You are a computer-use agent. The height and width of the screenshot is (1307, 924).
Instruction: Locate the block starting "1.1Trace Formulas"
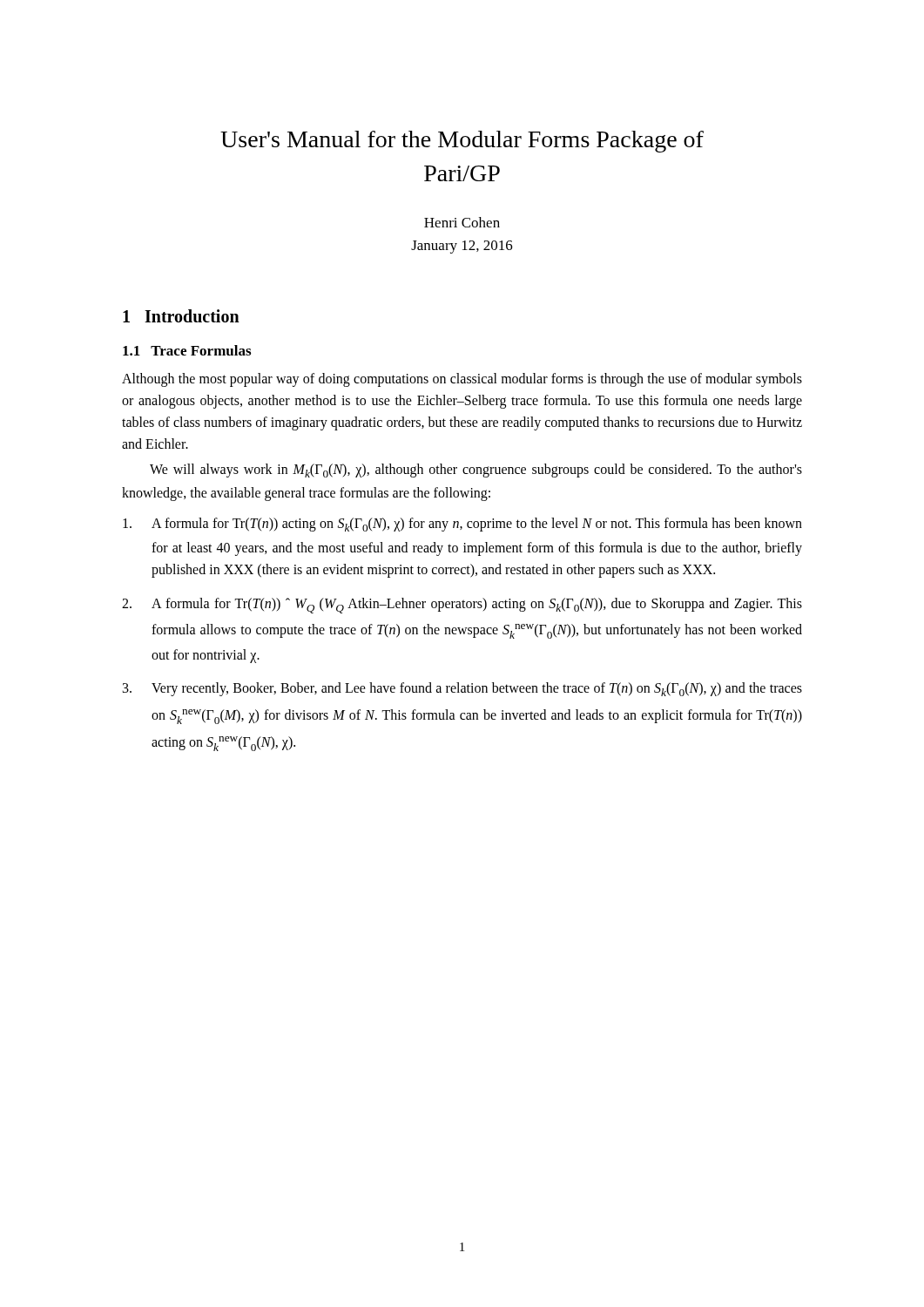click(x=187, y=351)
